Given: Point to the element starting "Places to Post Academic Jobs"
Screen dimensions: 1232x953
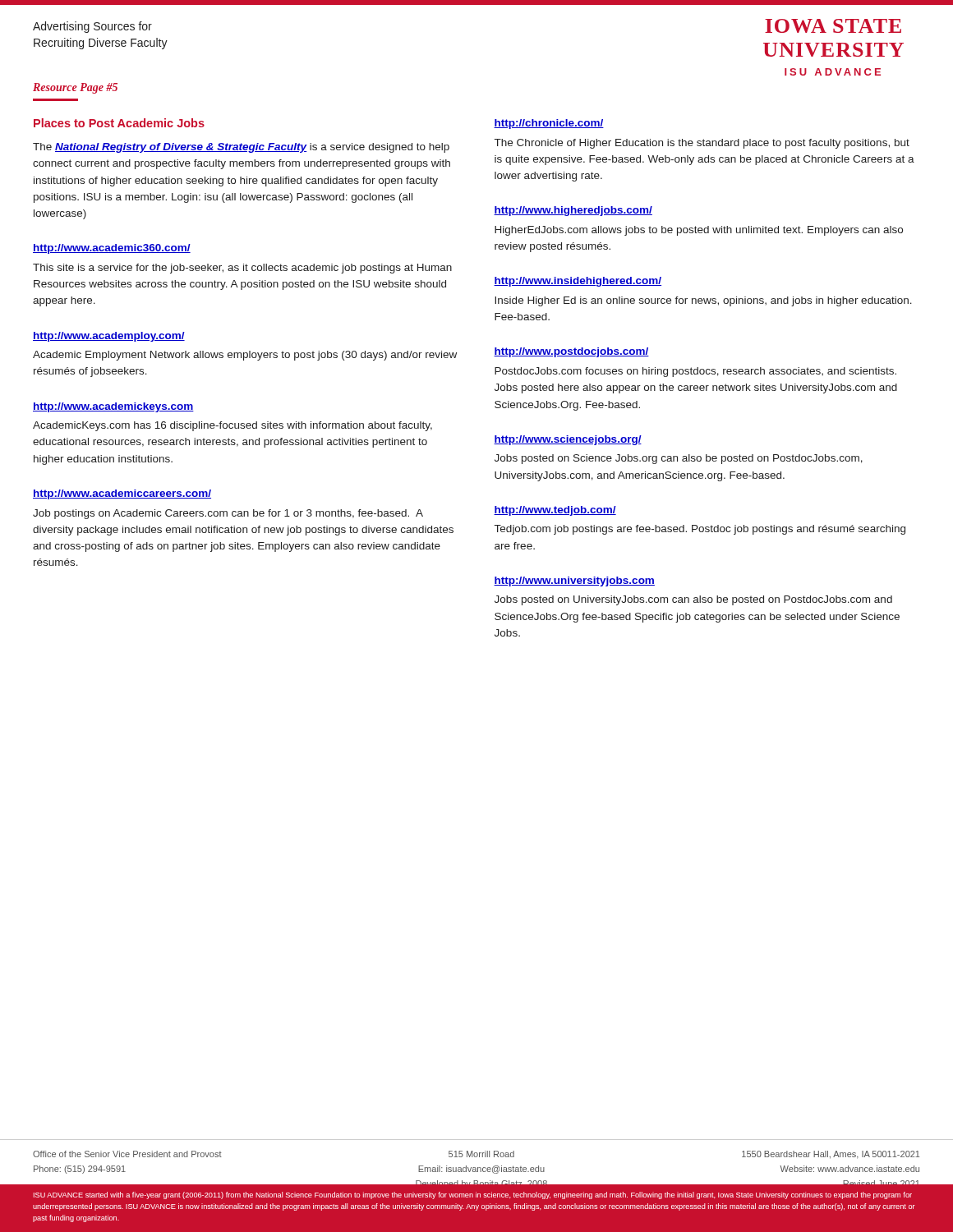Looking at the screenshot, I should coord(119,123).
